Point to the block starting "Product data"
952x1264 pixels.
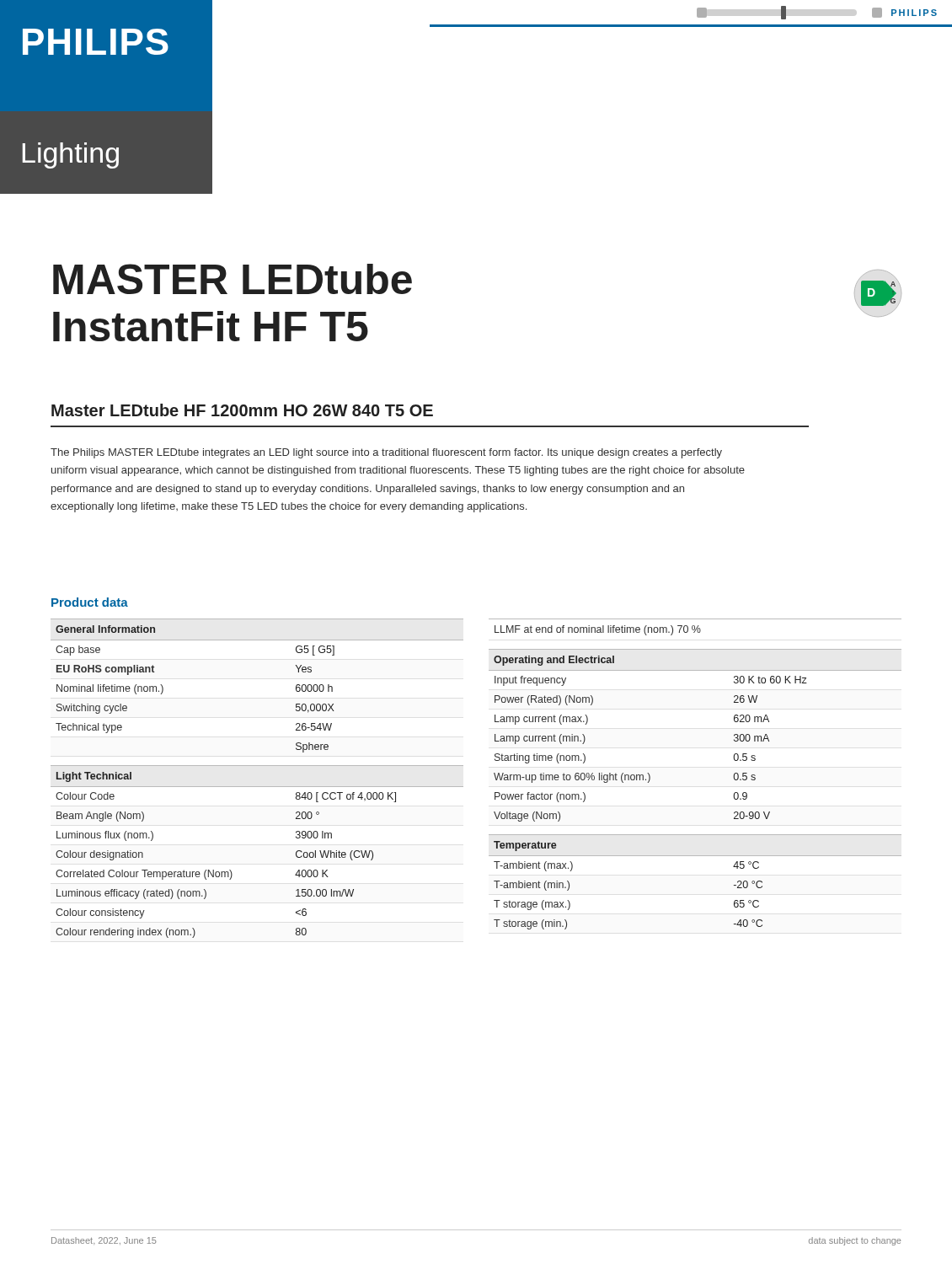[x=89, y=602]
